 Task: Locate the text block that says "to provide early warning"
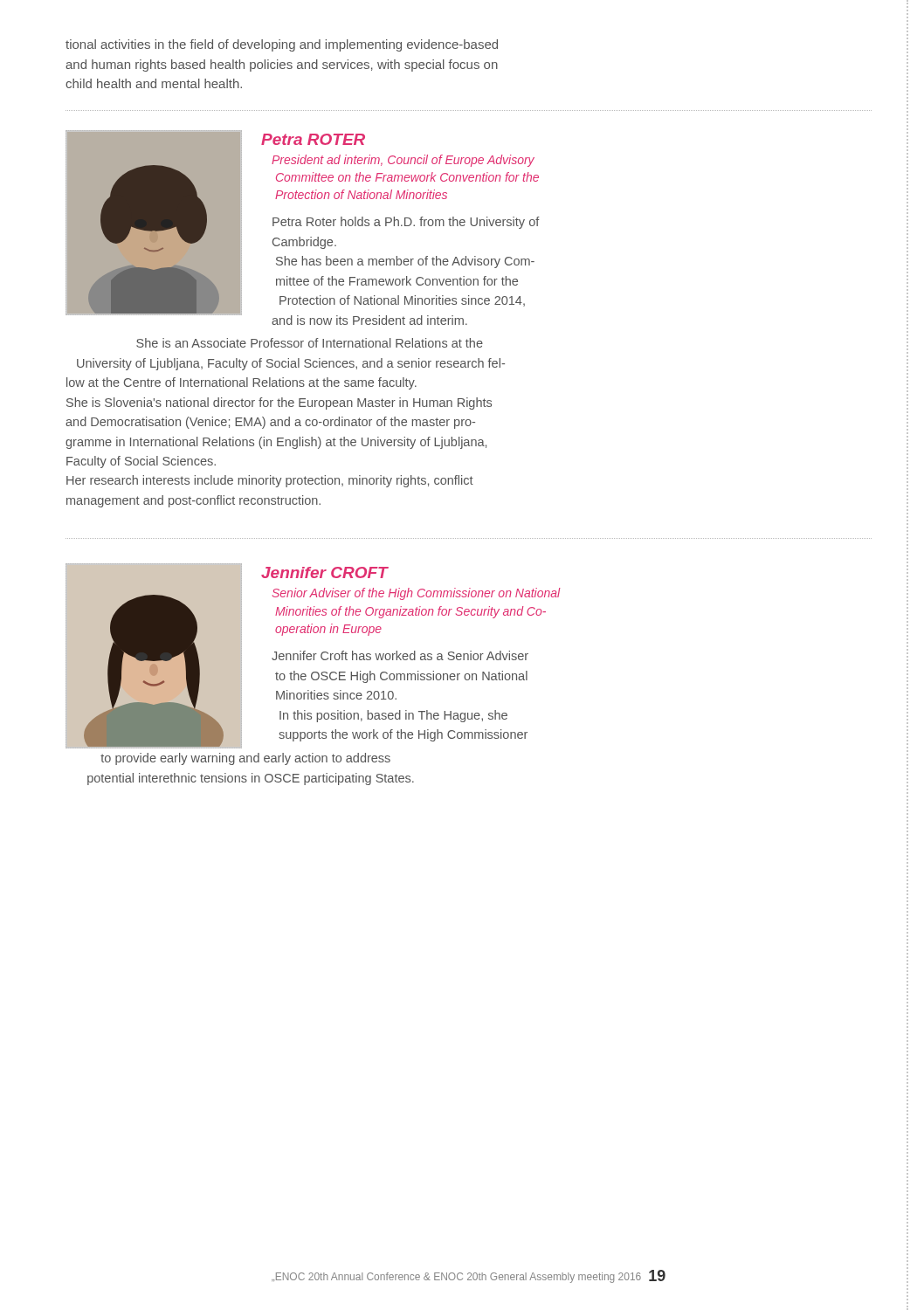point(240,768)
